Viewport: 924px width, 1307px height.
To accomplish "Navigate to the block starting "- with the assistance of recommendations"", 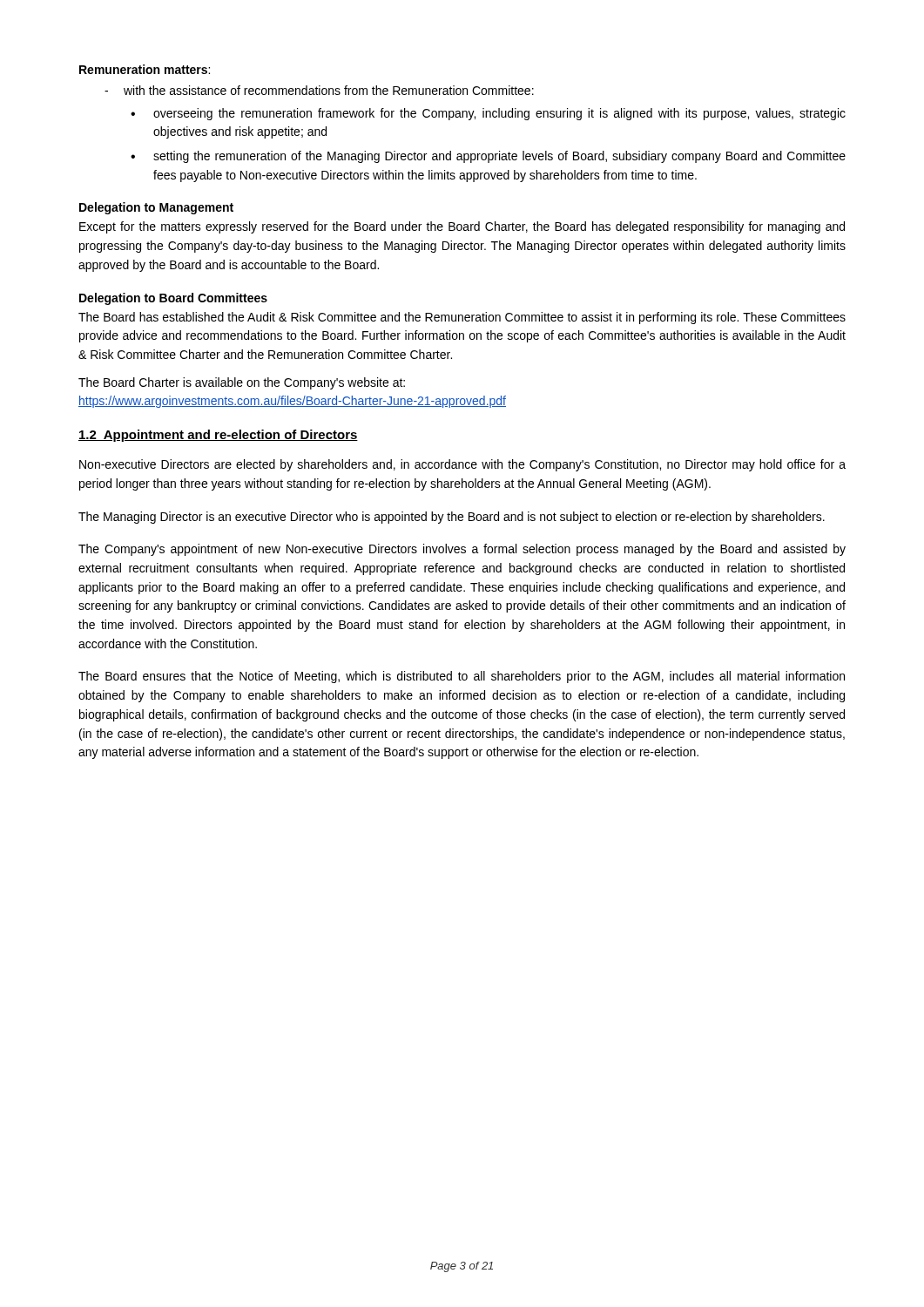I will [x=319, y=91].
